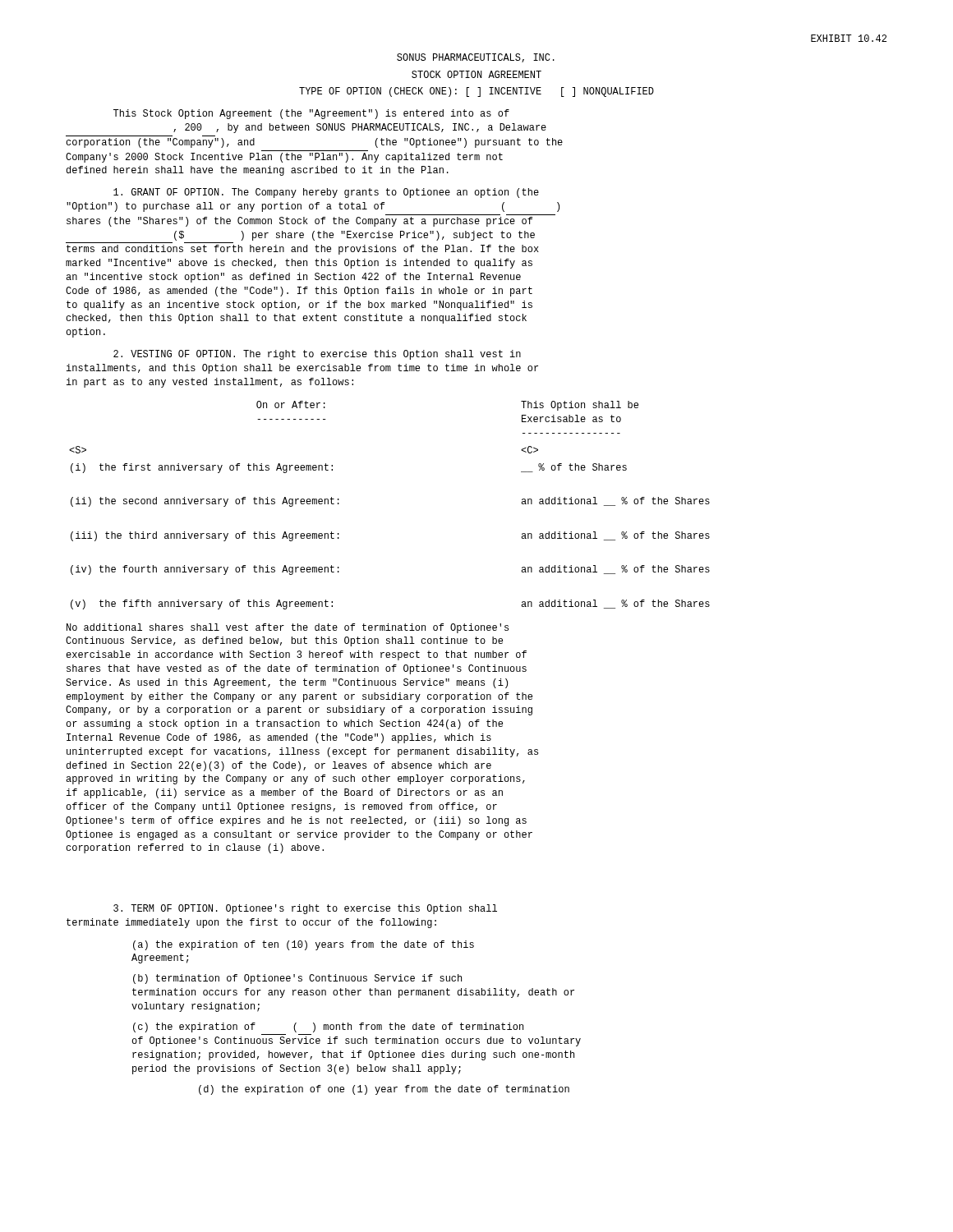Locate the section header that opens with "TYPE OF OPTION (CHECK ONE): ["
The image size is (953, 1232).
(x=476, y=92)
